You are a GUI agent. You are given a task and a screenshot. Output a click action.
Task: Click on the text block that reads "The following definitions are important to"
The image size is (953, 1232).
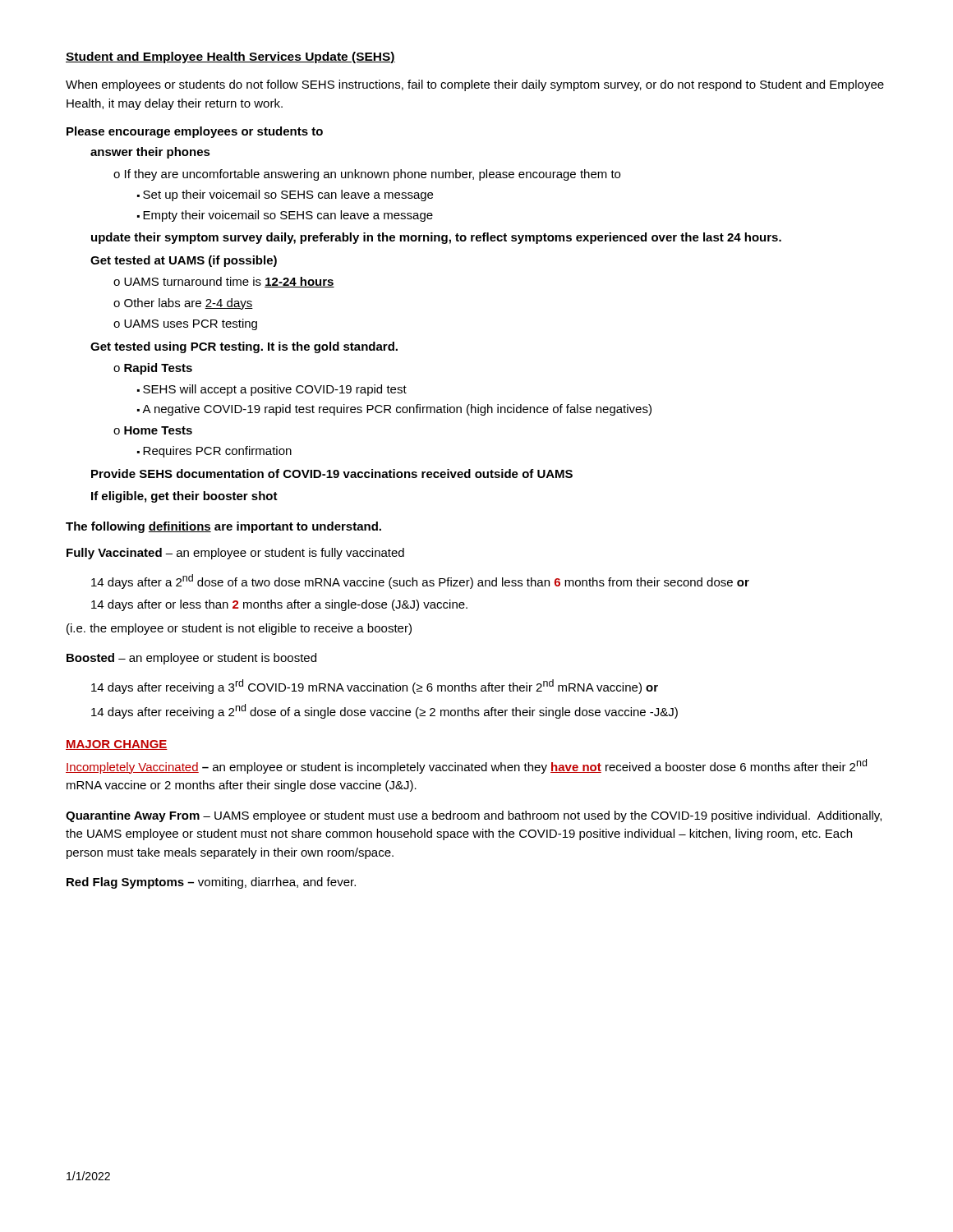(x=224, y=526)
